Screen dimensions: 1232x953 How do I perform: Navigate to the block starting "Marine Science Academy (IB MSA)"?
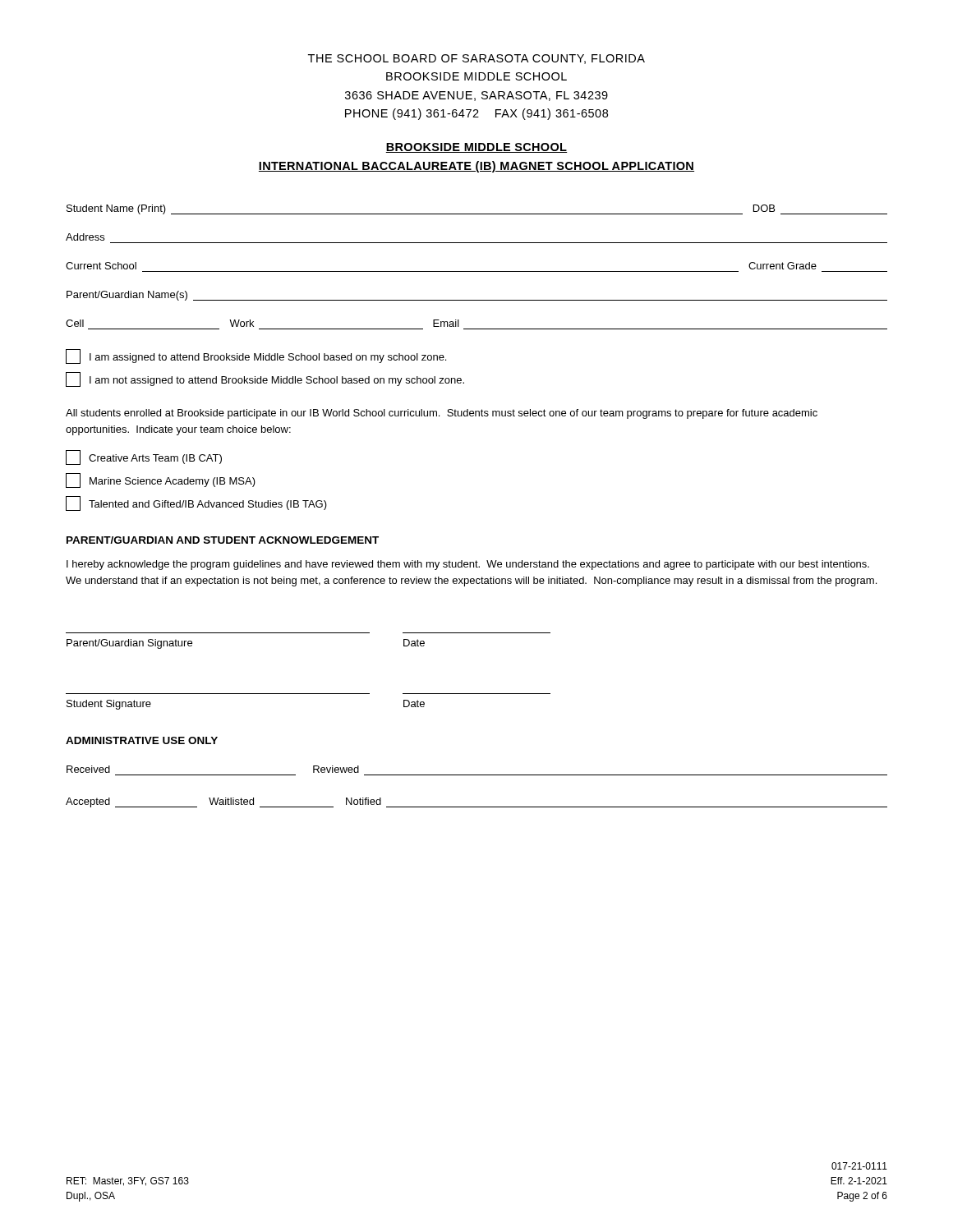click(161, 481)
